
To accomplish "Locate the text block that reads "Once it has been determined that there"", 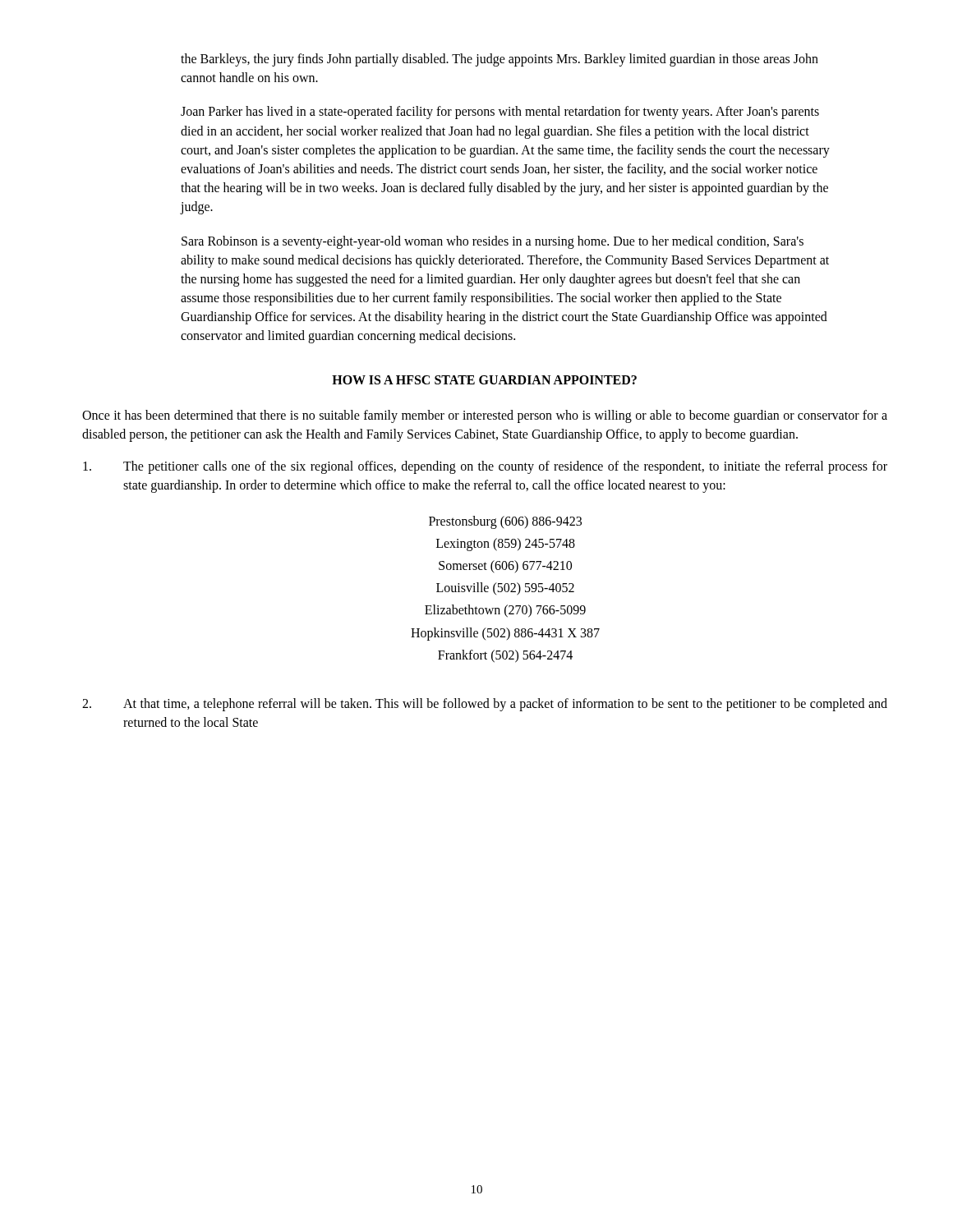I will point(485,425).
